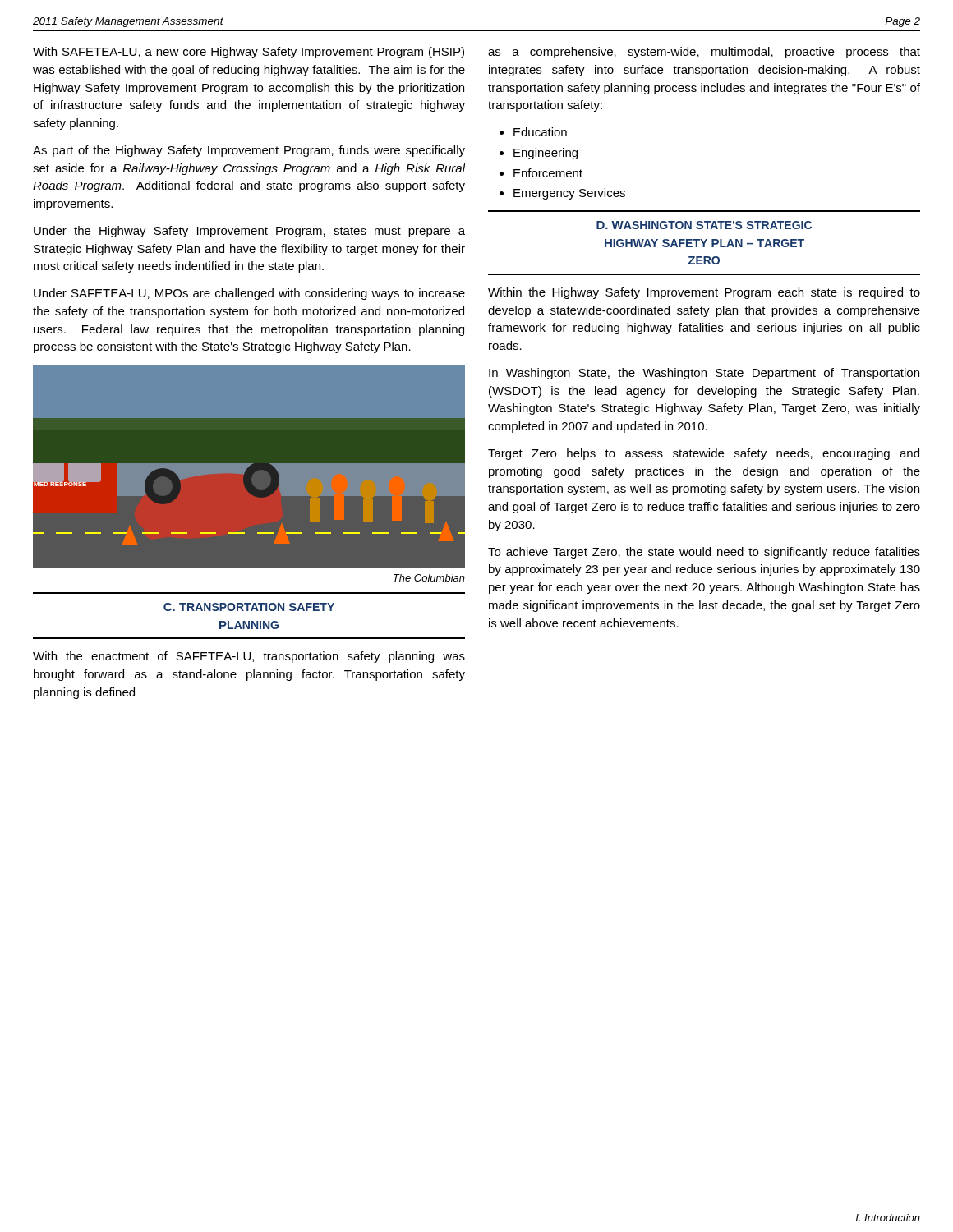Find the block on this page that starts "As part of the Highway Safety"
The height and width of the screenshot is (1232, 953).
coord(249,177)
